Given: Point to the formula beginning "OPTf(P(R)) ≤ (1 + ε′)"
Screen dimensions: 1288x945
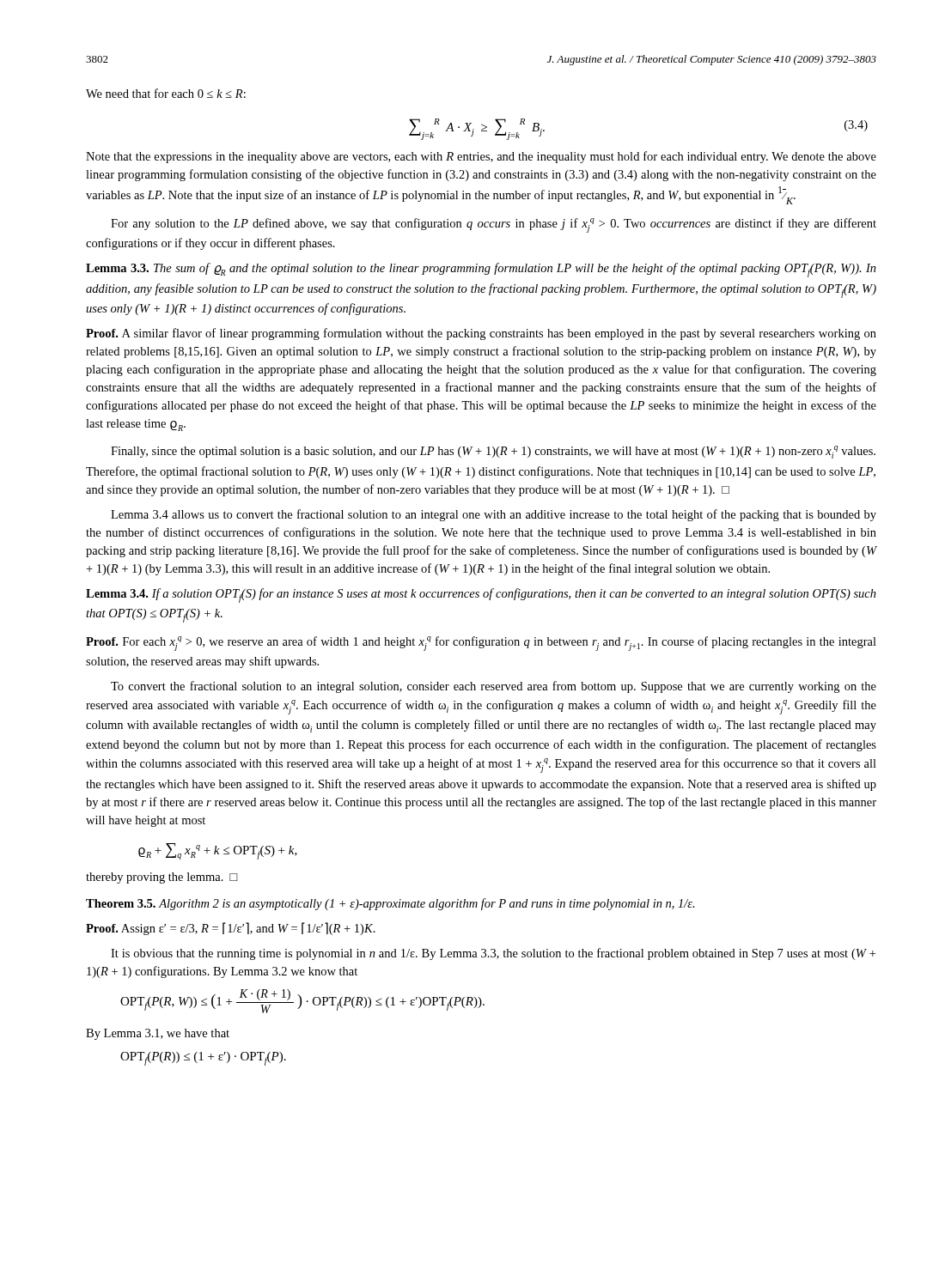Looking at the screenshot, I should point(203,1057).
